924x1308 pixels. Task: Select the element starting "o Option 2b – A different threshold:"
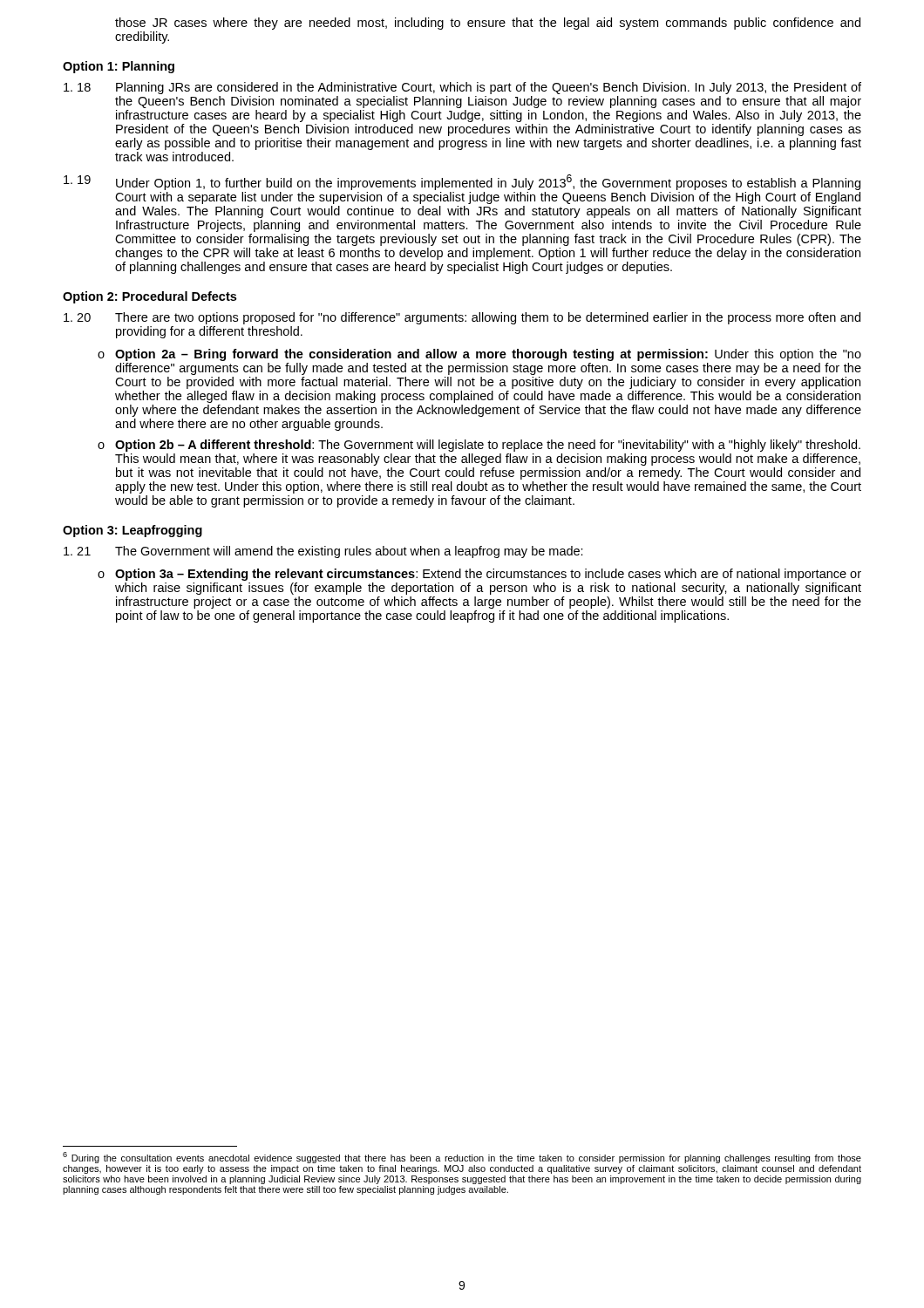(x=479, y=473)
